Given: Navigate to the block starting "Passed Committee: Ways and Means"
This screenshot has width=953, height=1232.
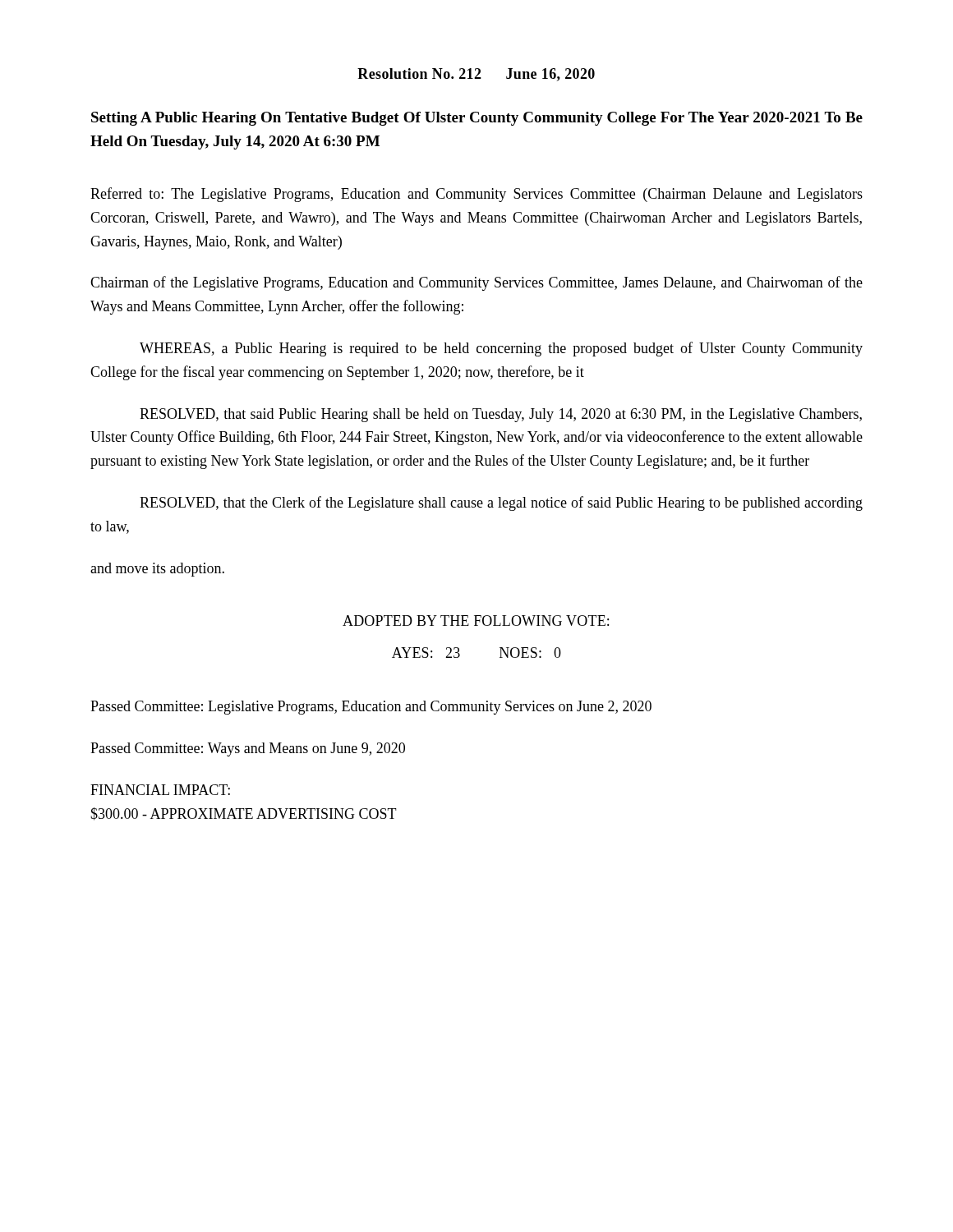Looking at the screenshot, I should (x=248, y=748).
